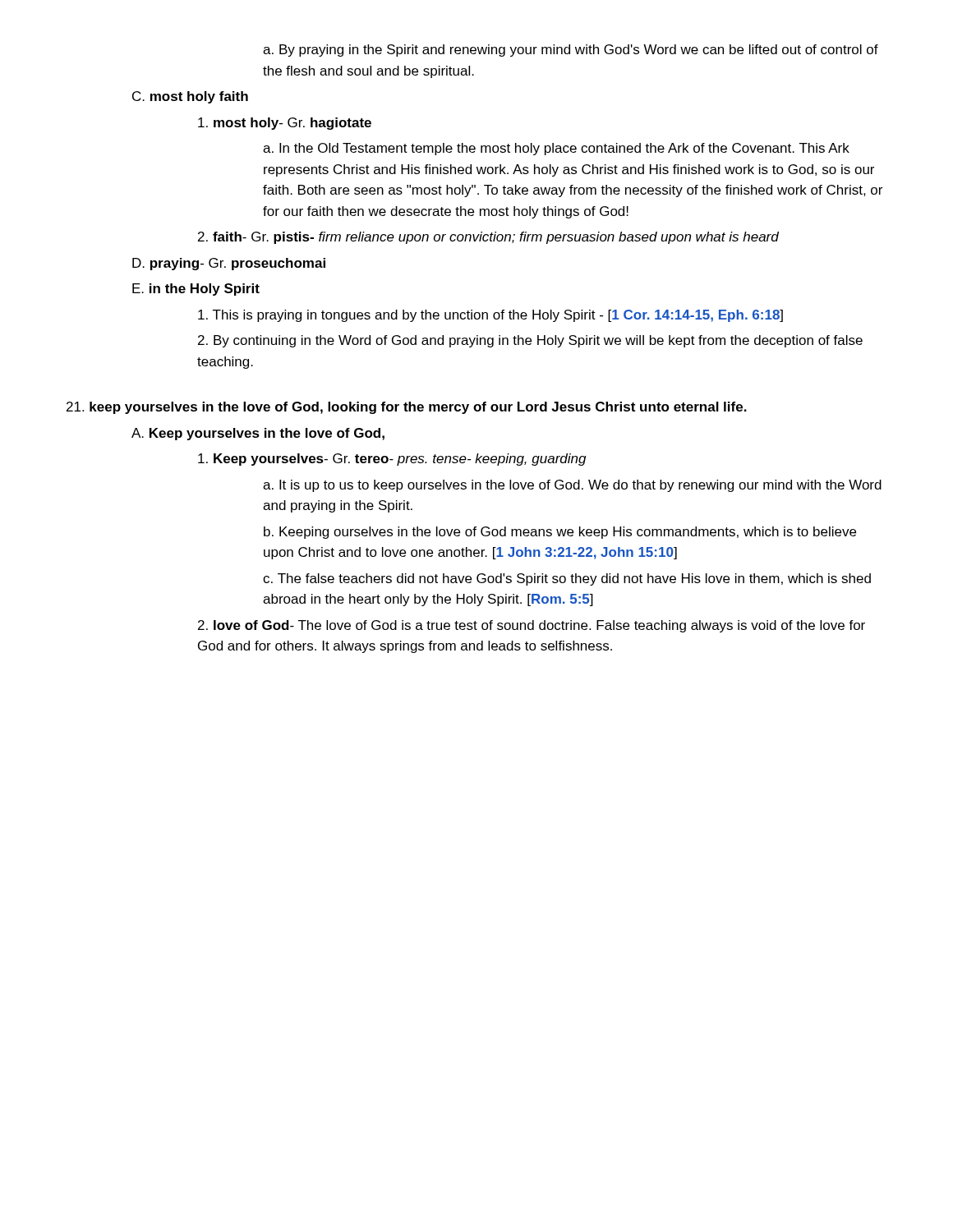The width and height of the screenshot is (953, 1232).
Task: Select the element starting "2. By continuing in"
Action: [x=542, y=351]
